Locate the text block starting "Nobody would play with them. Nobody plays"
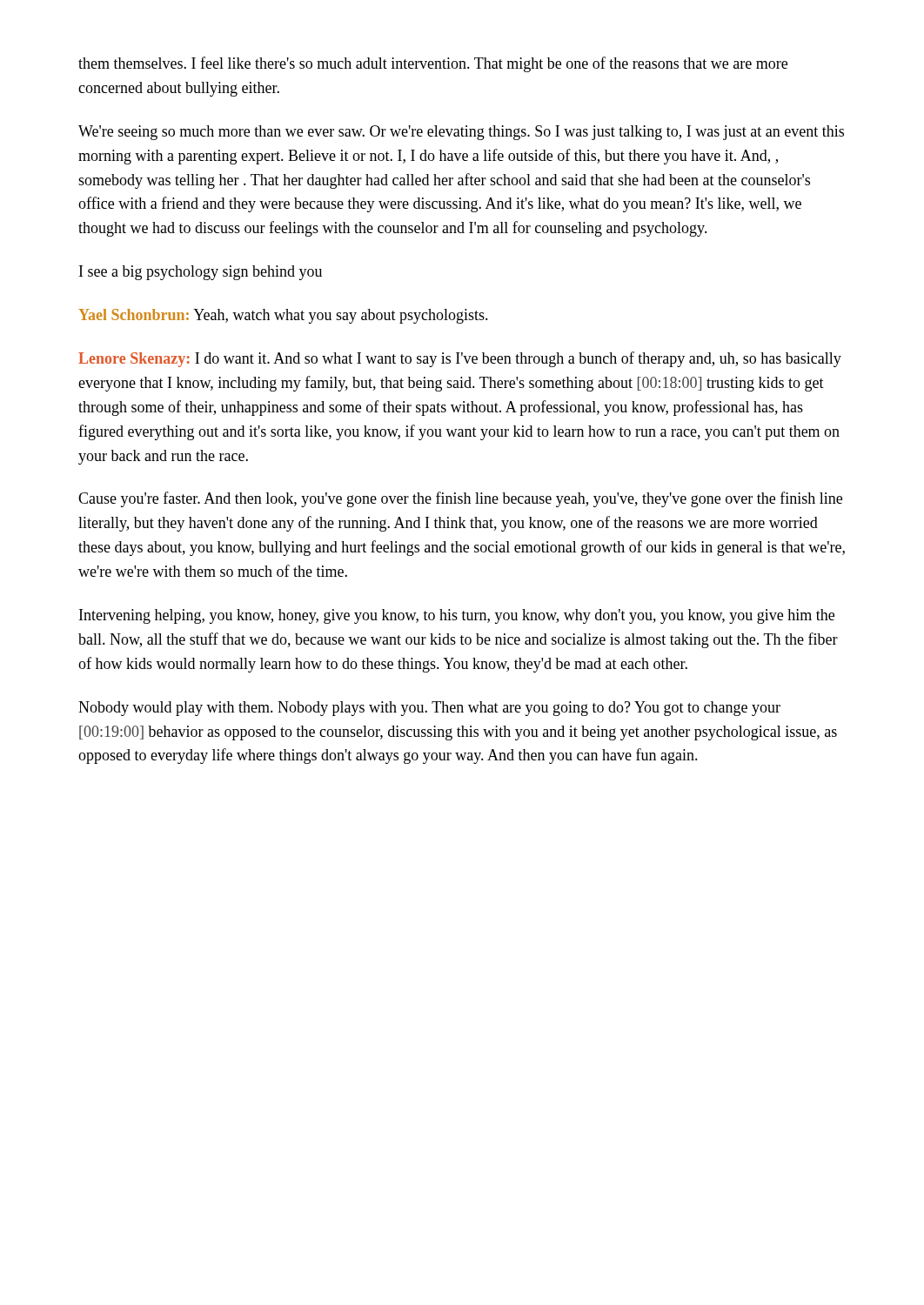 [x=458, y=731]
